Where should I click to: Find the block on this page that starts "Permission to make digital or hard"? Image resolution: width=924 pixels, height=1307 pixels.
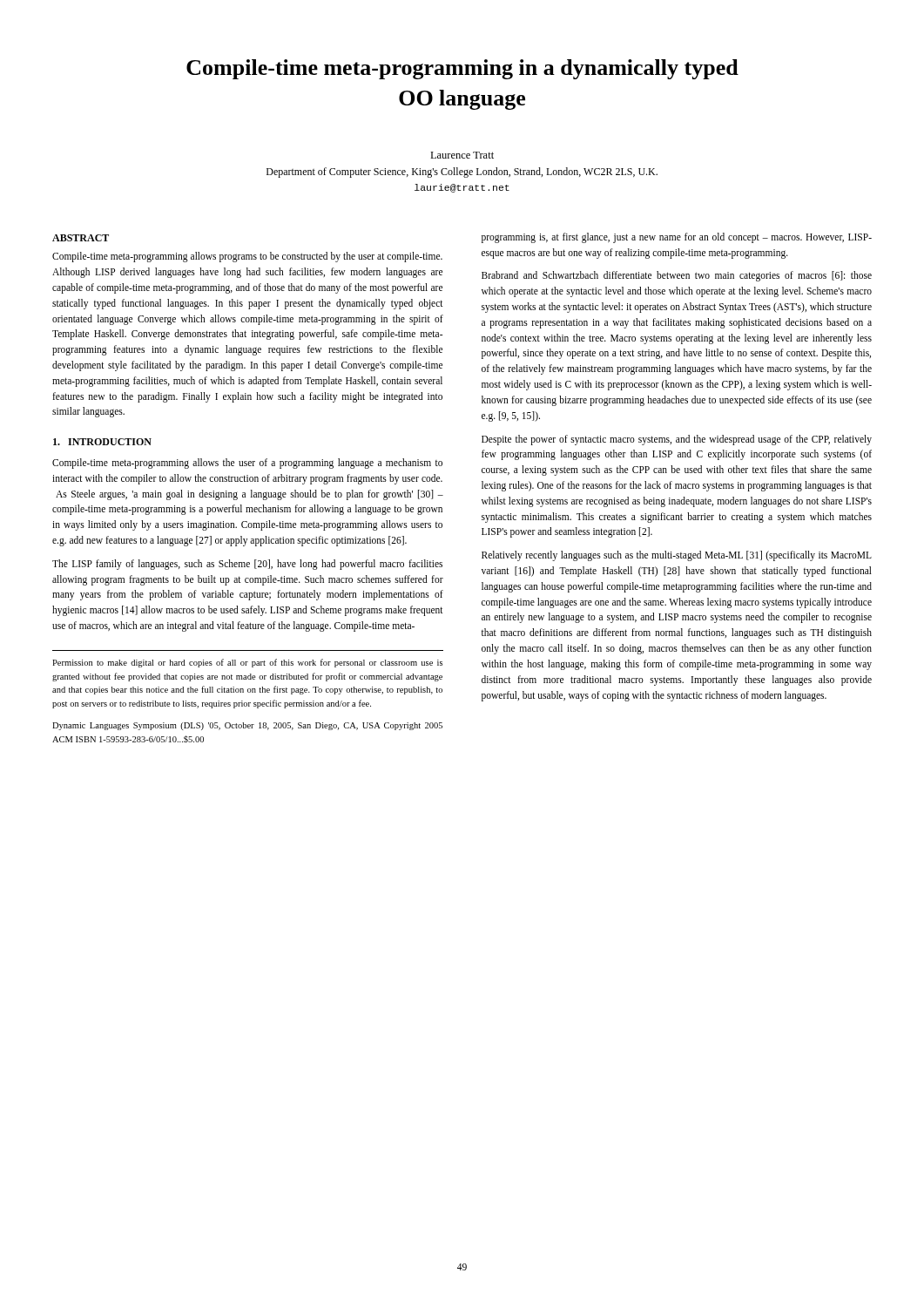248,701
